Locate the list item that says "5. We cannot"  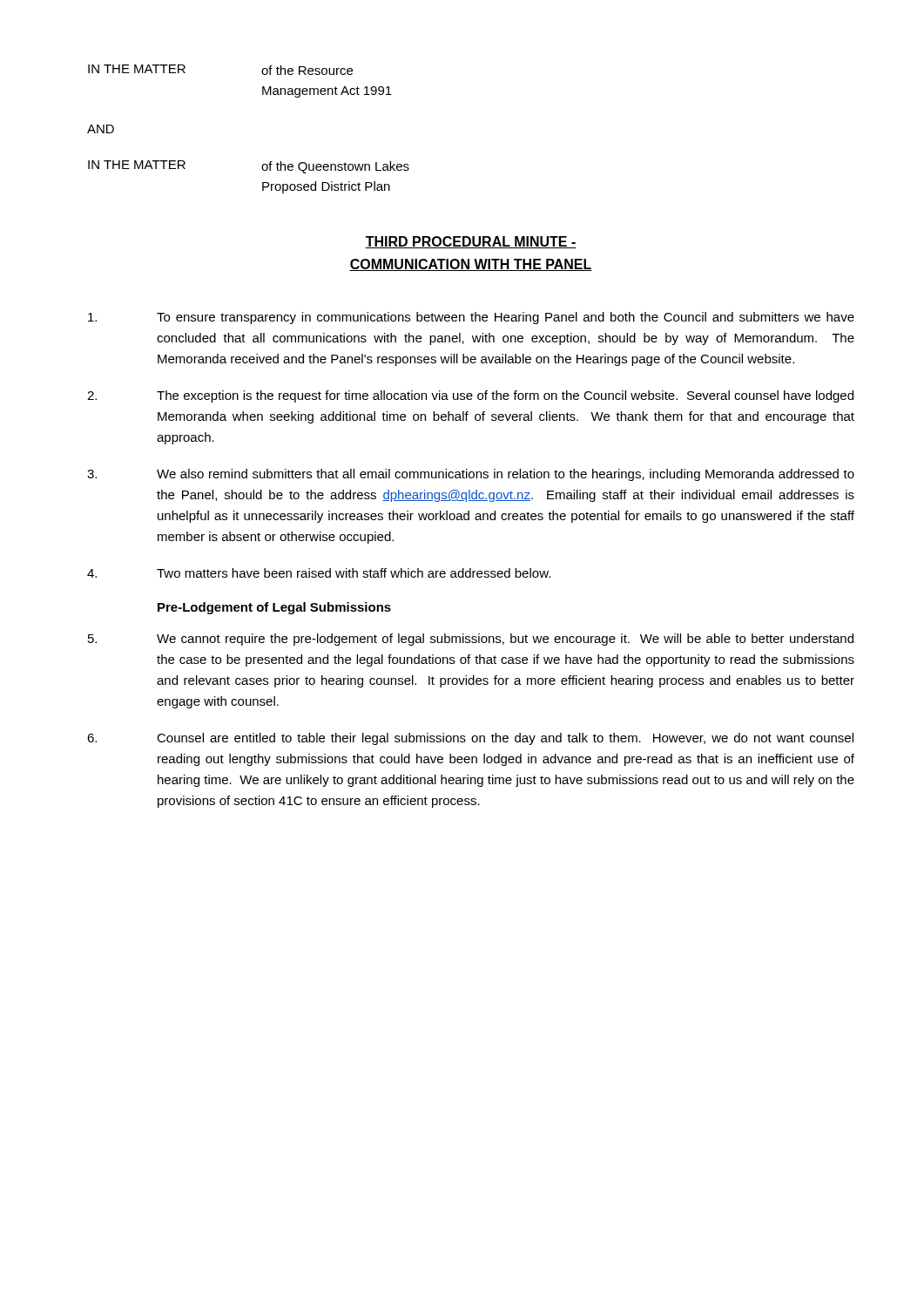(471, 670)
